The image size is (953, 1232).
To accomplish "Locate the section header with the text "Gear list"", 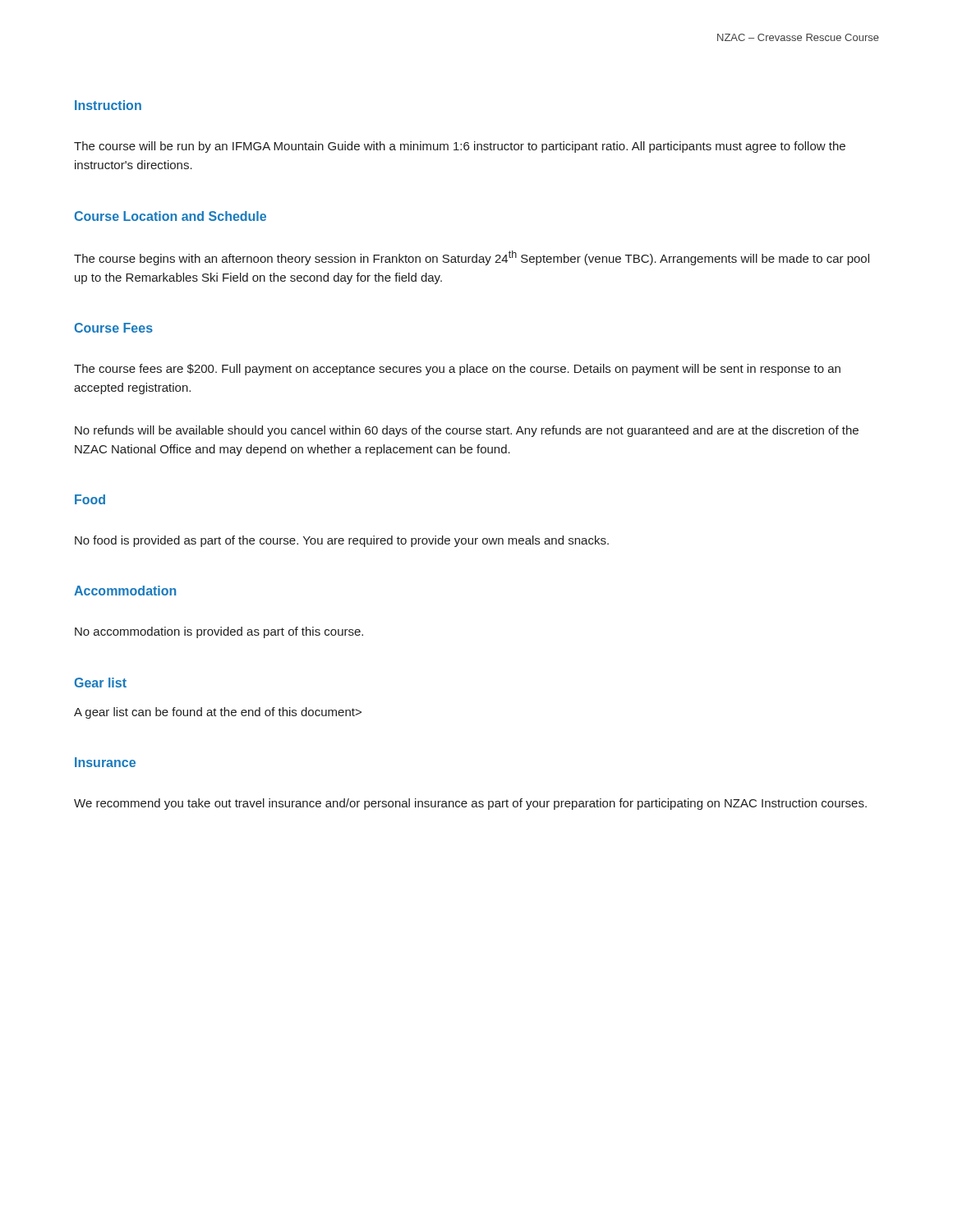I will [100, 683].
